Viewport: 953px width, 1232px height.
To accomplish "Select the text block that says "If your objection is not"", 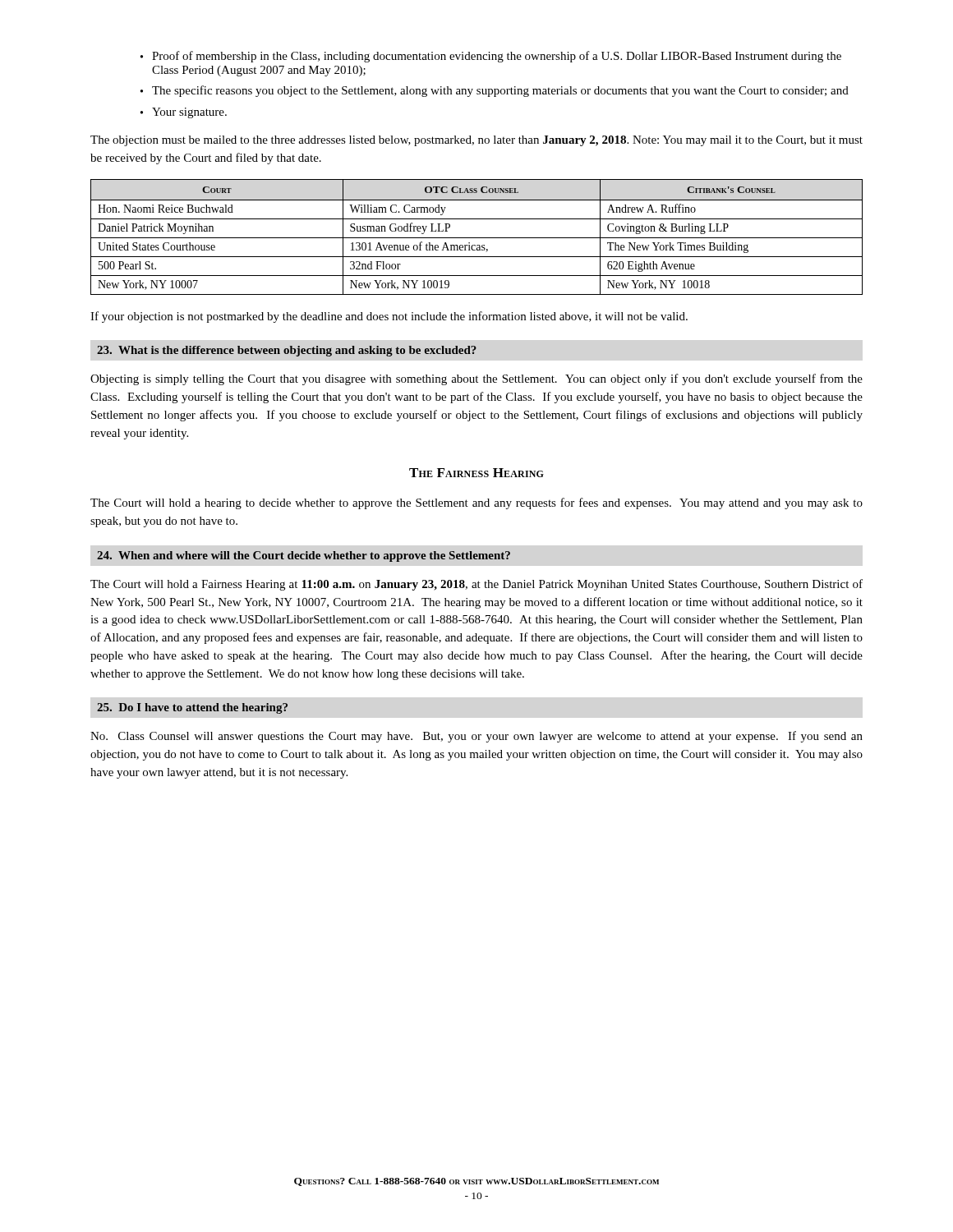I will 389,316.
